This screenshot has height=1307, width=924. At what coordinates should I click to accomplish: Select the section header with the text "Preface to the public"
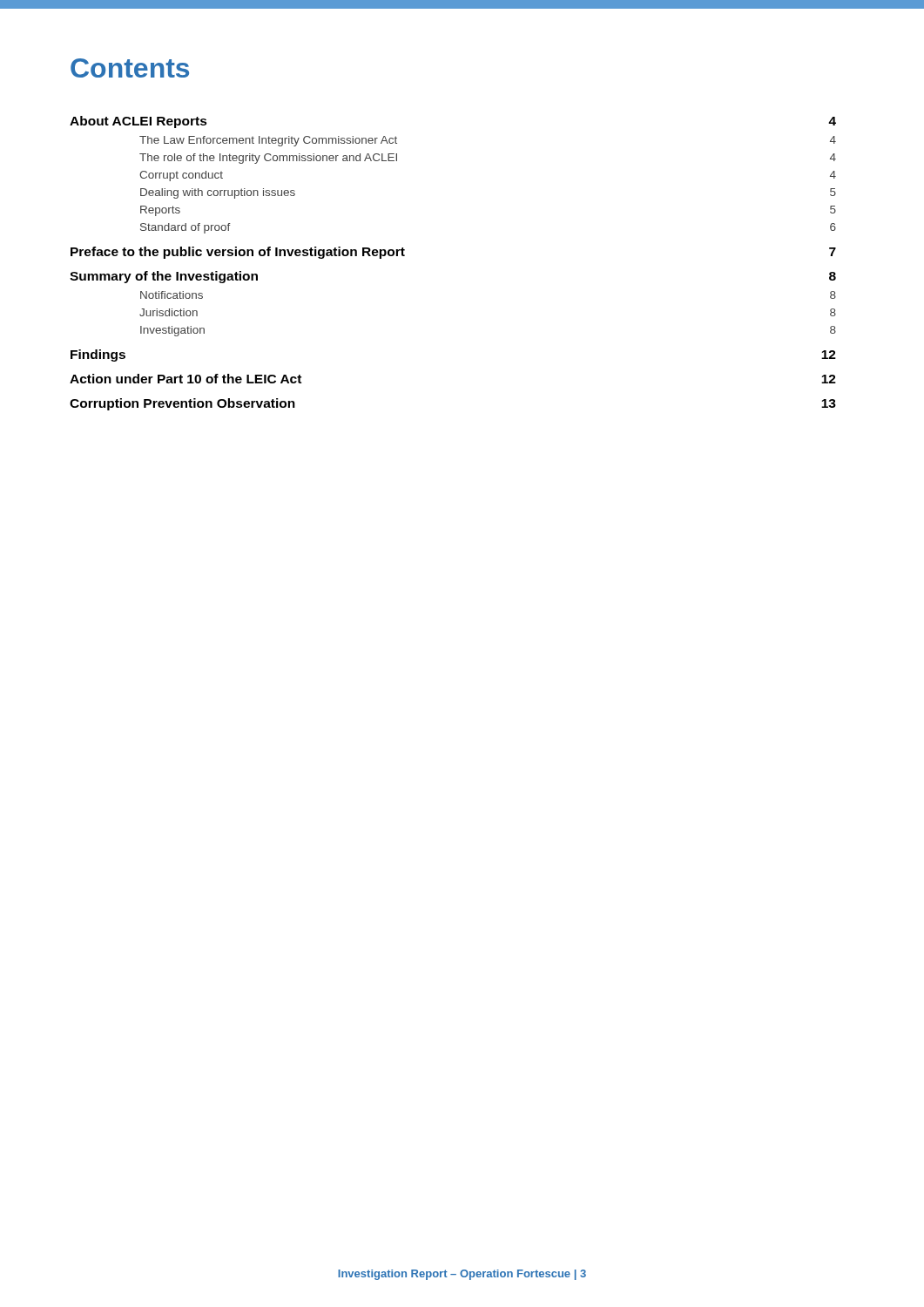coord(236,252)
